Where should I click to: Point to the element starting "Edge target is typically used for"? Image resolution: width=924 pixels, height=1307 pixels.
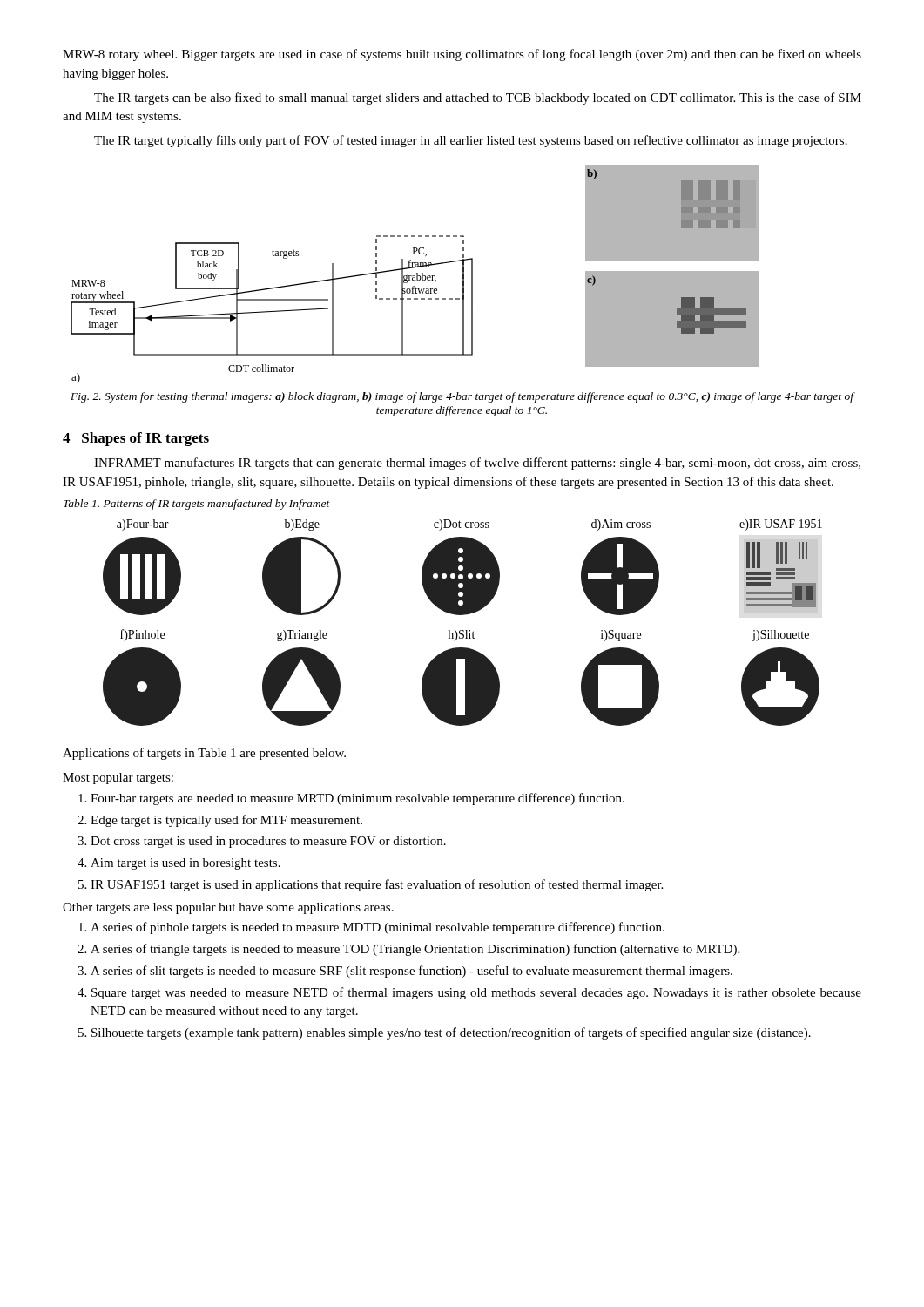[226, 821]
